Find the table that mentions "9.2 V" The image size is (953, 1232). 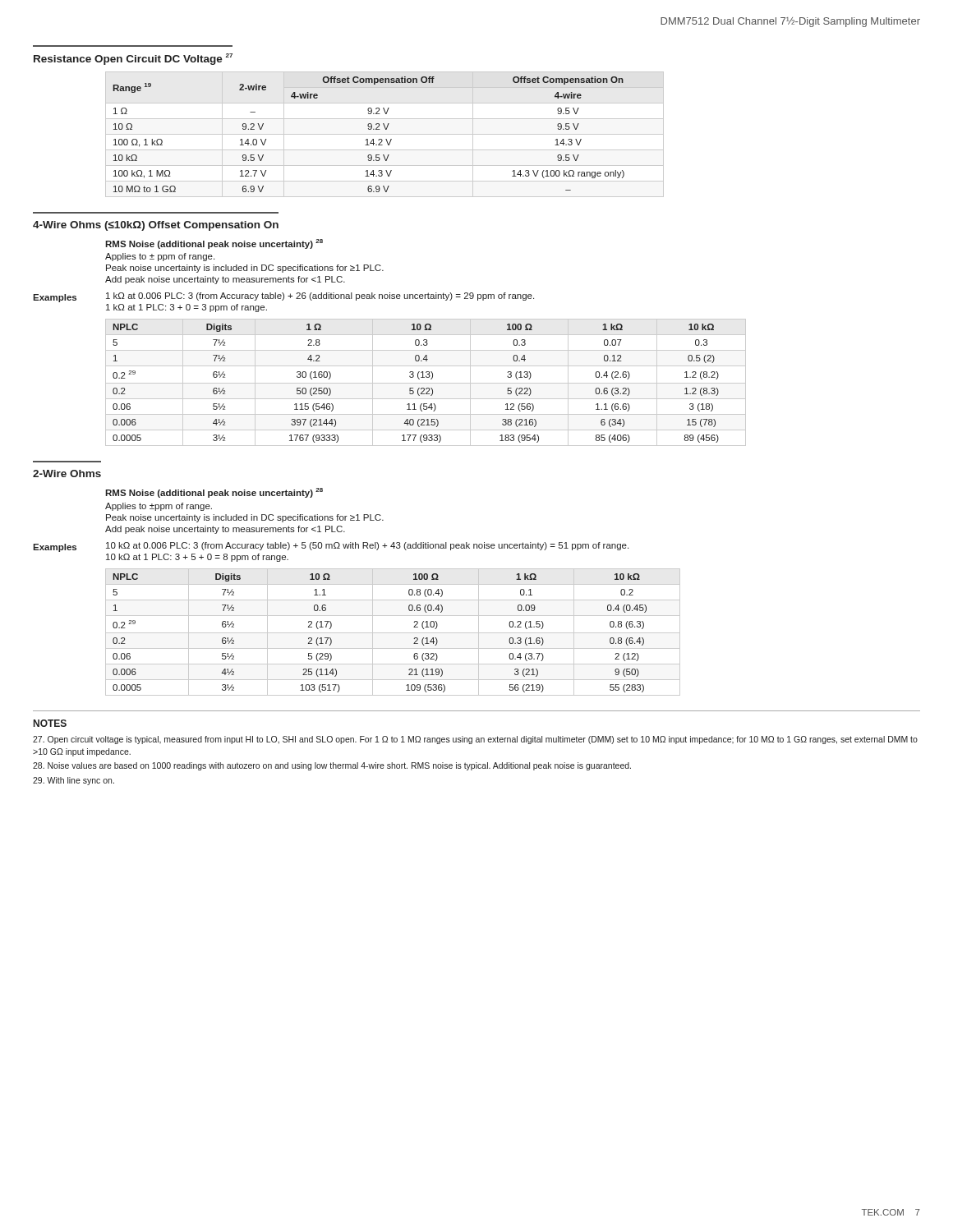point(513,134)
